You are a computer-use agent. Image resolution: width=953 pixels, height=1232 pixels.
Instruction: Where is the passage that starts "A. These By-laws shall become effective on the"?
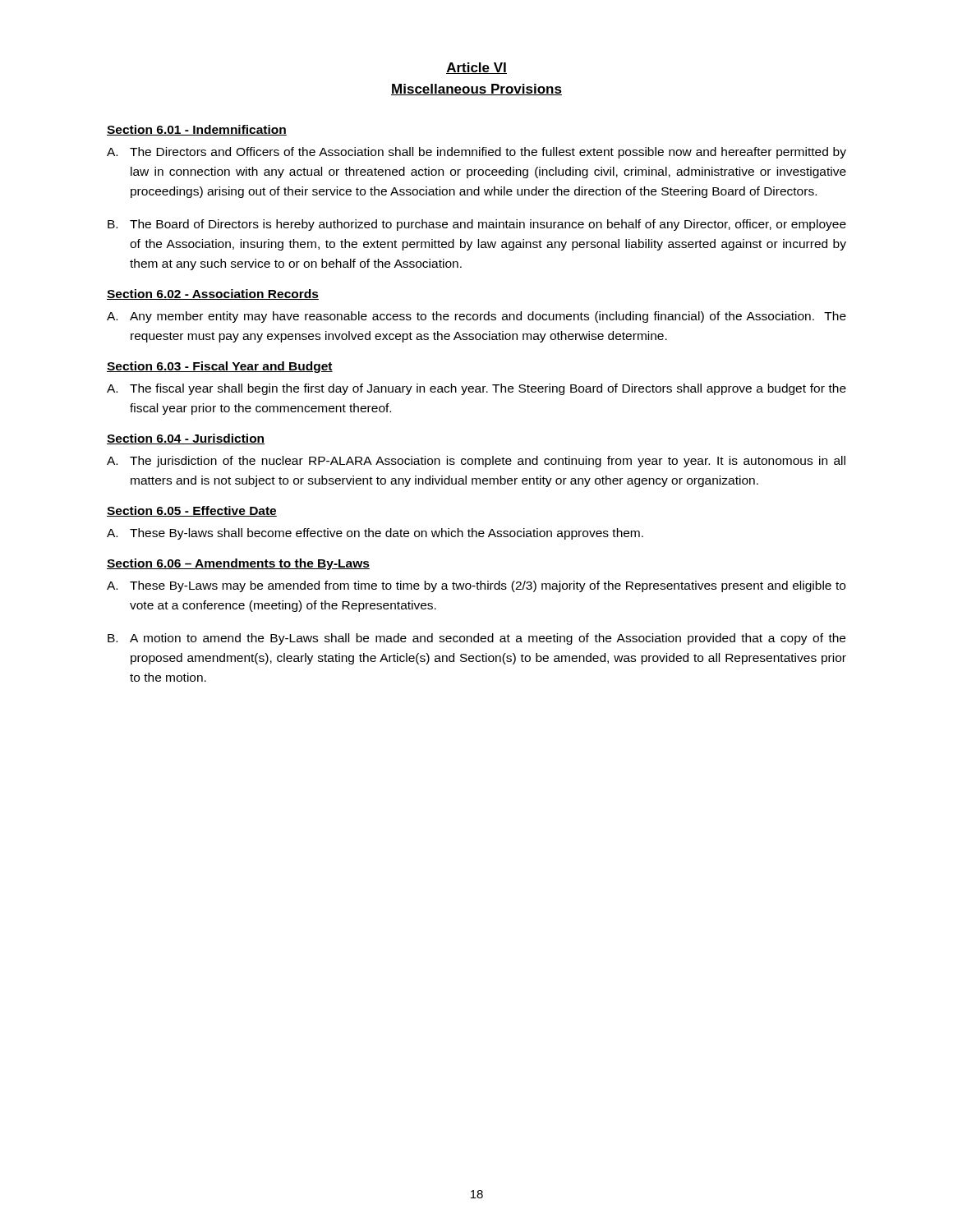476,533
